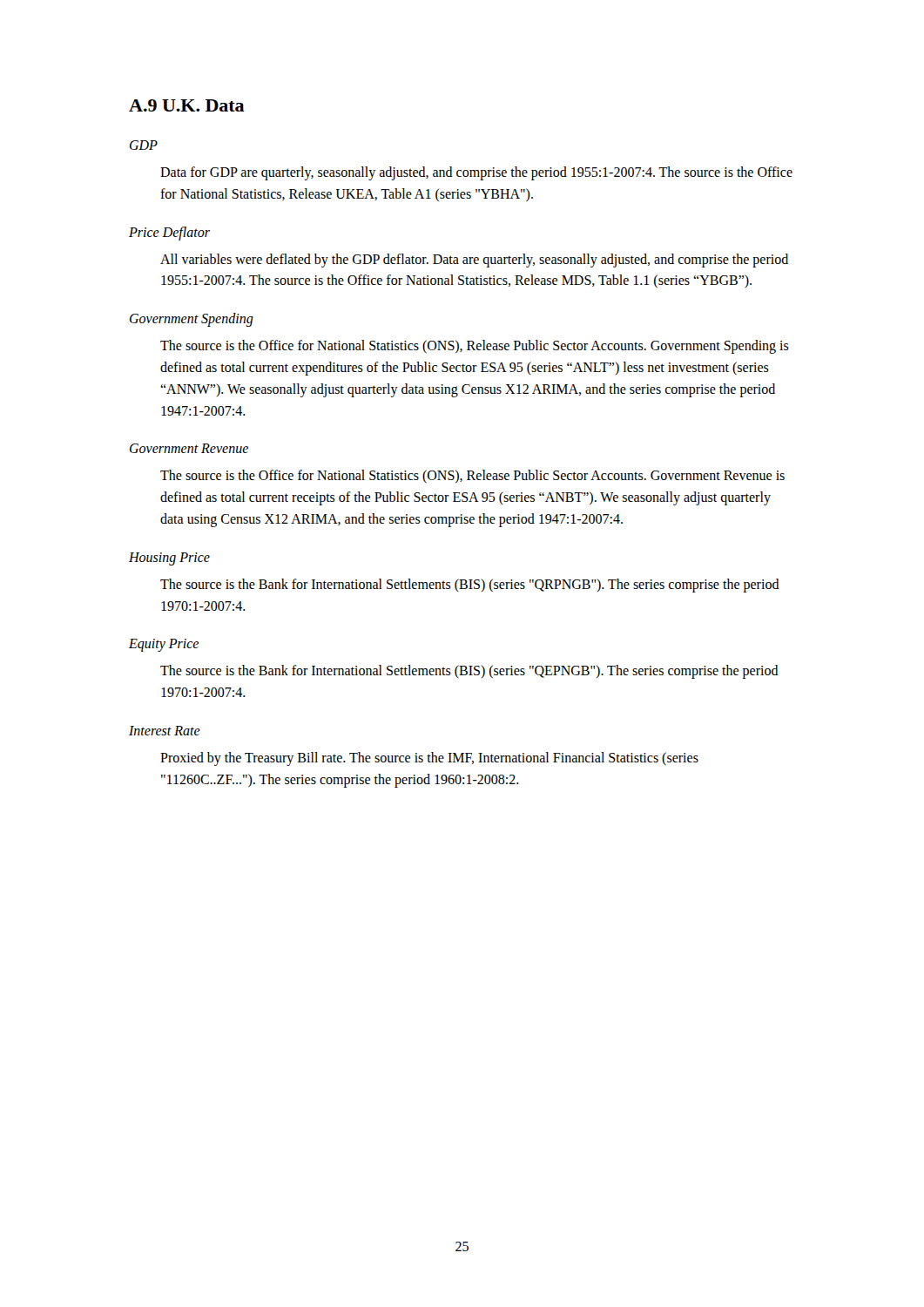
Task: Click on the section header containing "Government Revenue"
Action: pos(189,449)
